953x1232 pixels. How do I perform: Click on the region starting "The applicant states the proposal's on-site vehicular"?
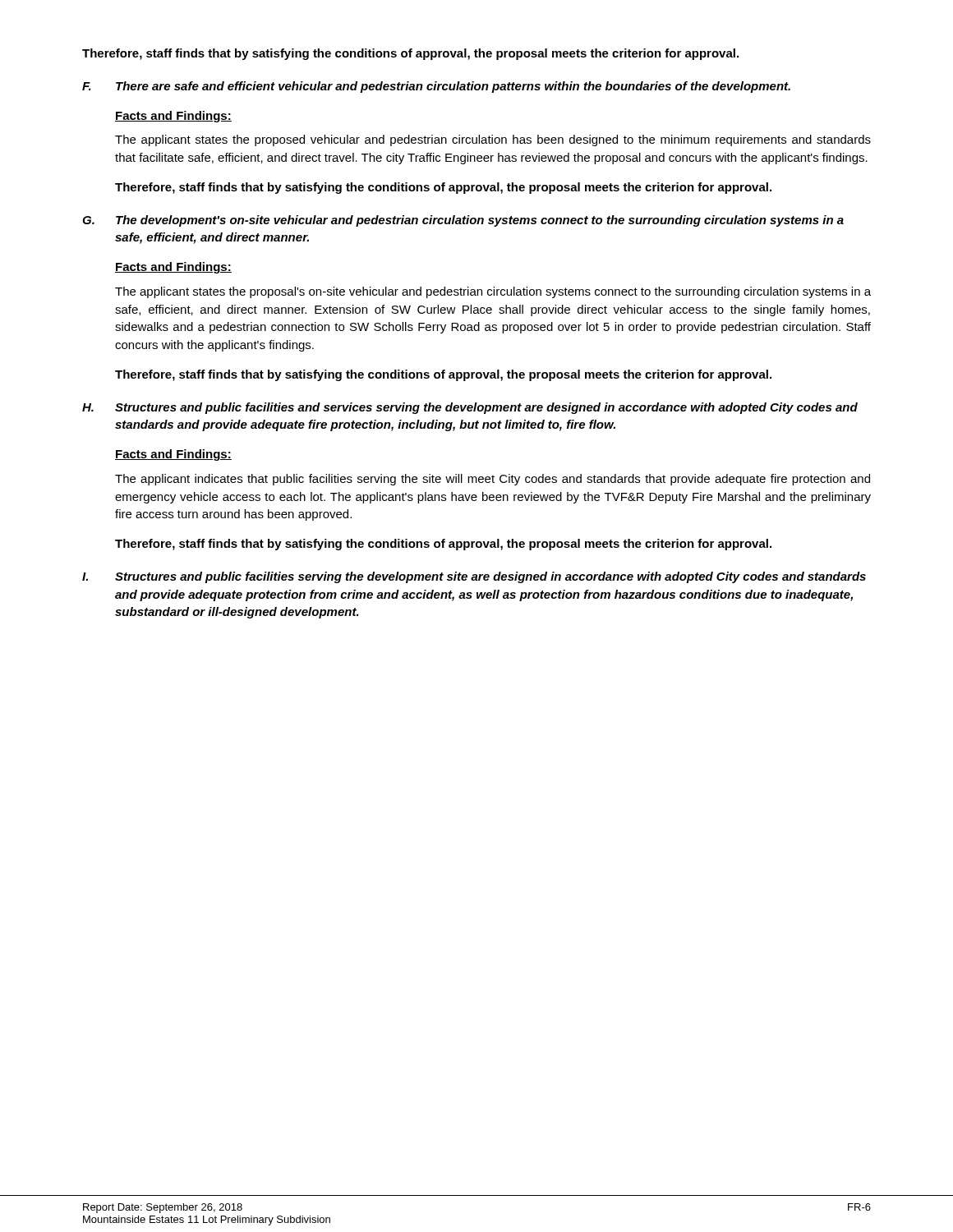(493, 318)
